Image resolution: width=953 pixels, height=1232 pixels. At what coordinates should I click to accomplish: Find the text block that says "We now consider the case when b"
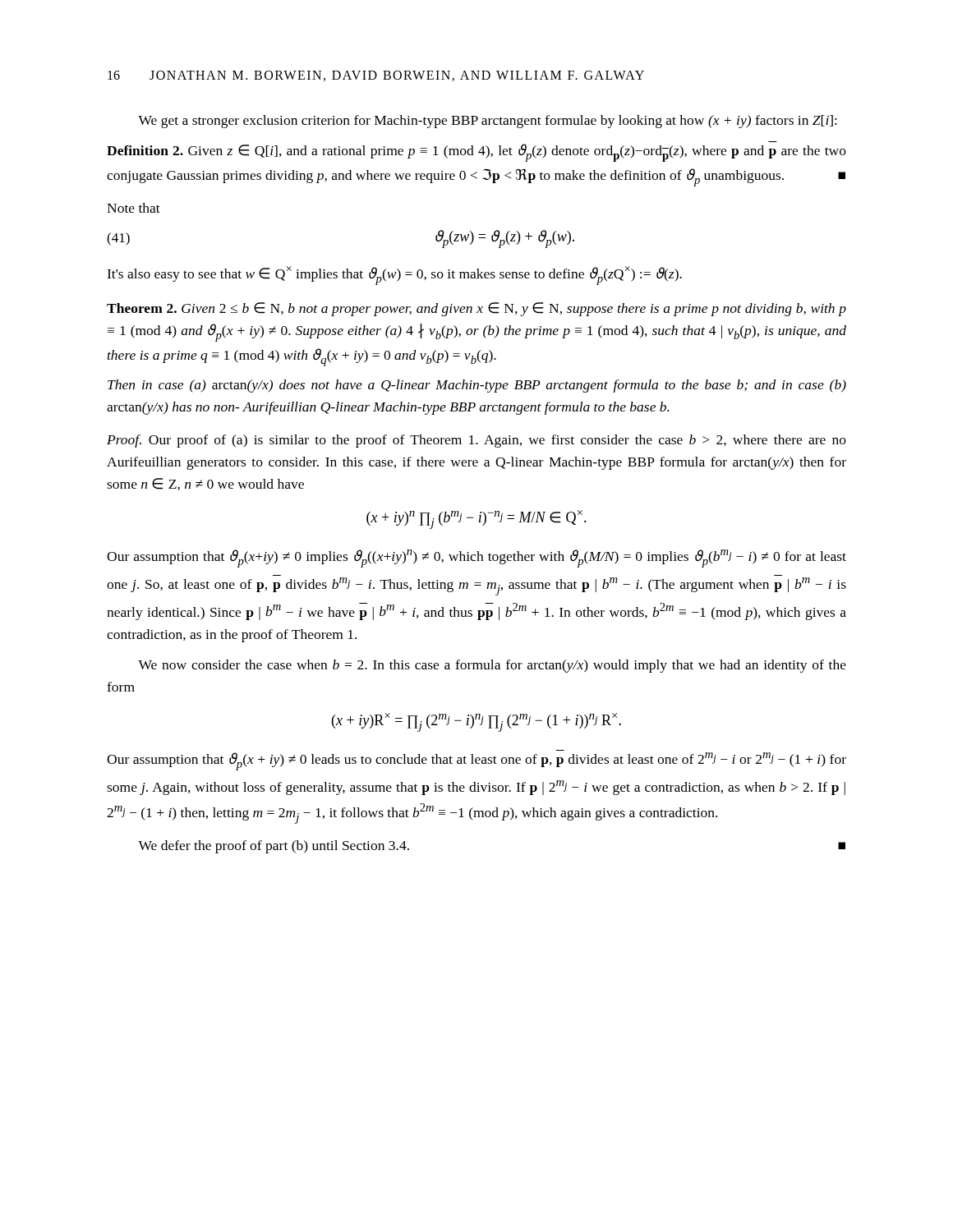pyautogui.click(x=476, y=676)
